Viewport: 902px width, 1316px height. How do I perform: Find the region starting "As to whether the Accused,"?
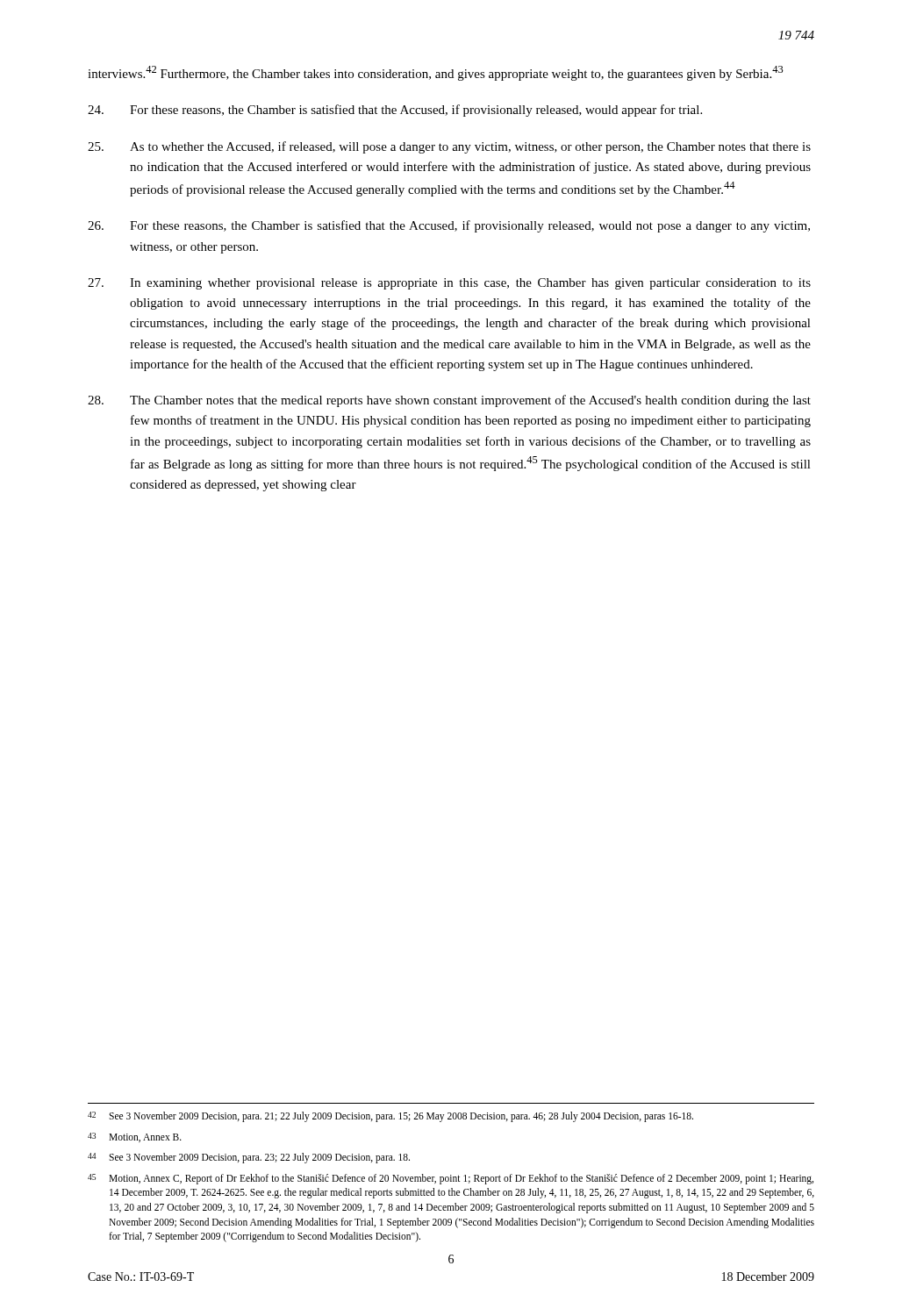pos(449,168)
